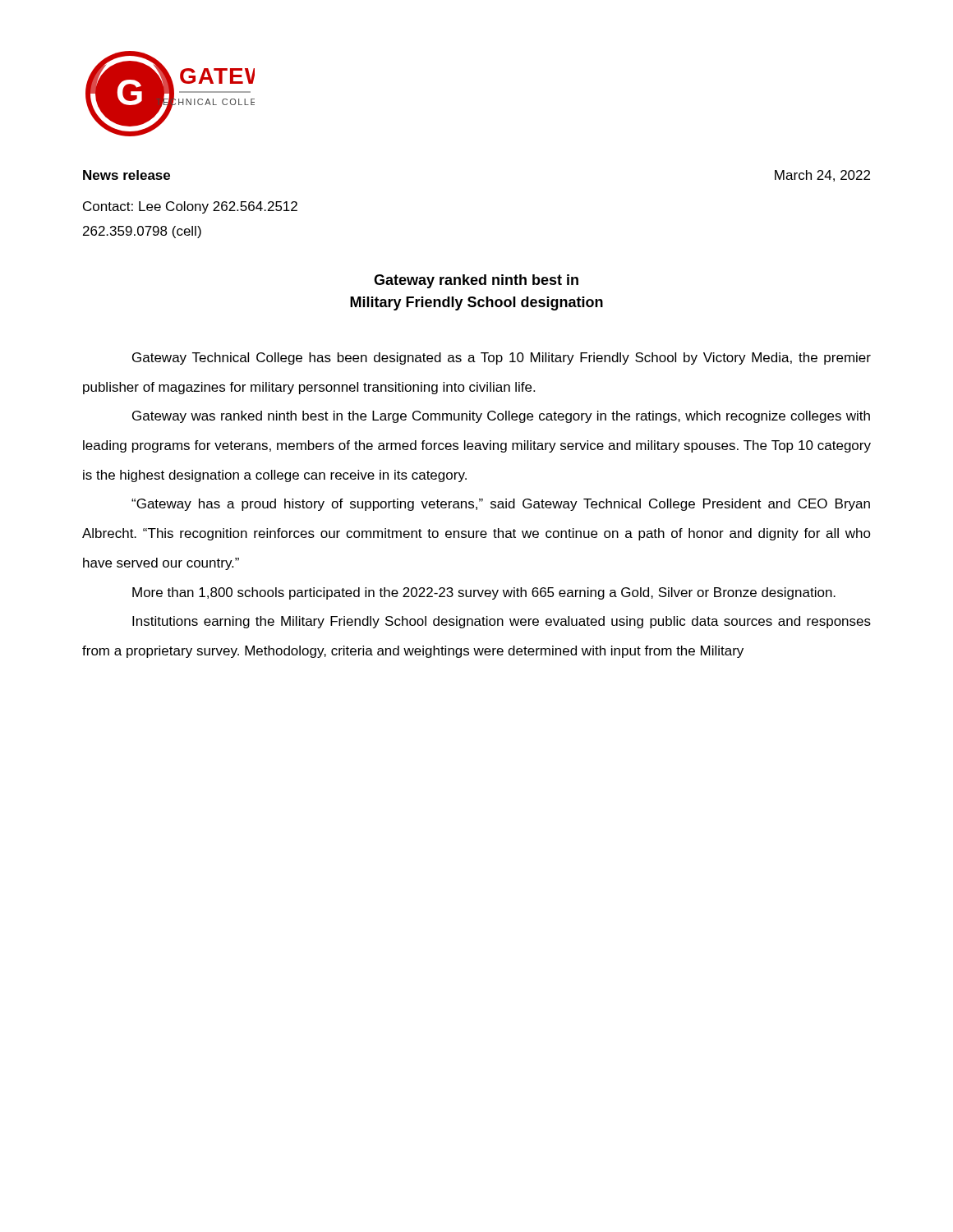Locate the text block that says "More than 1,800 schools participated in the 2022-23"
Screen dimensions: 1232x953
click(x=484, y=592)
